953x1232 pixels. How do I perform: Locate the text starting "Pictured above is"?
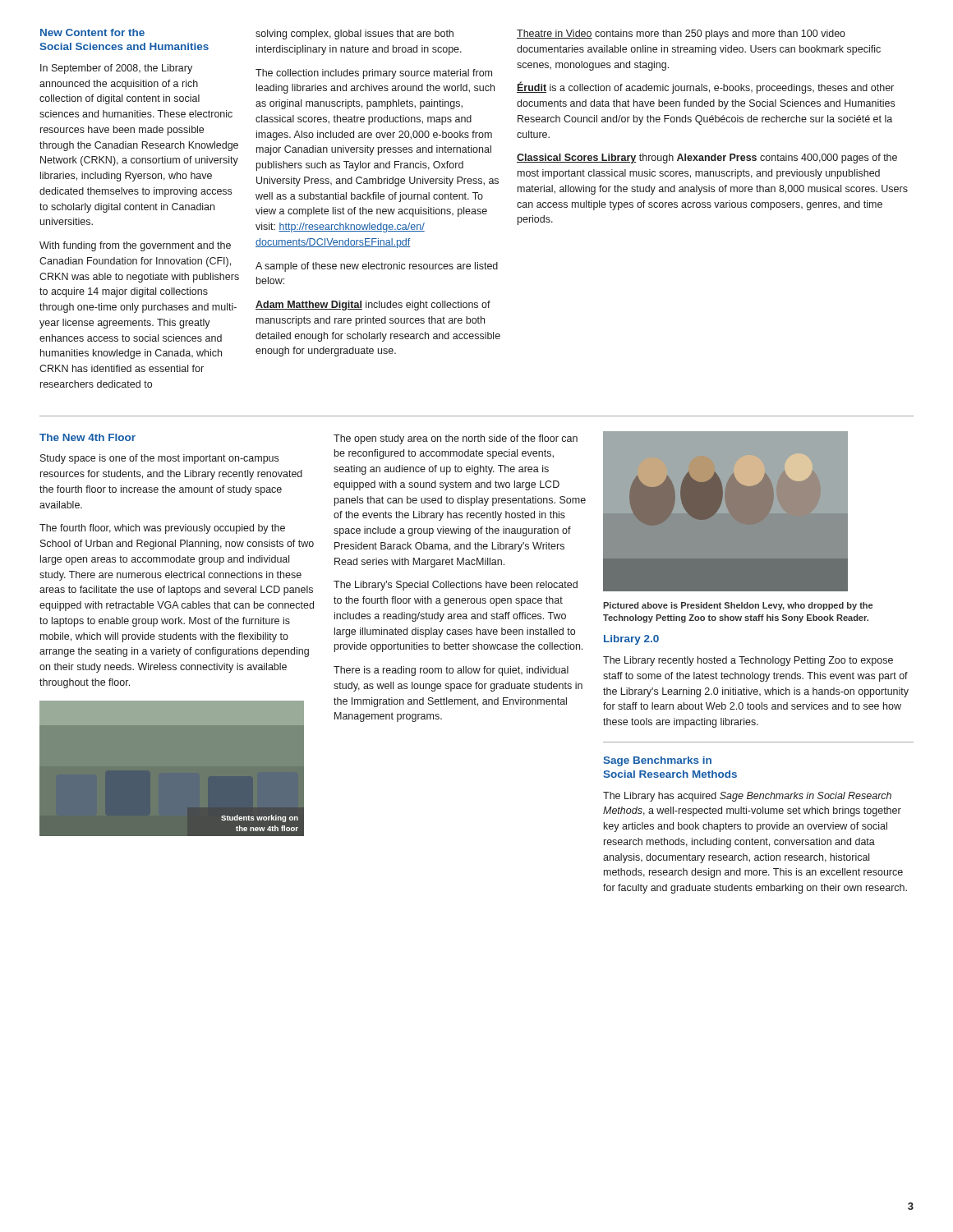(x=738, y=611)
